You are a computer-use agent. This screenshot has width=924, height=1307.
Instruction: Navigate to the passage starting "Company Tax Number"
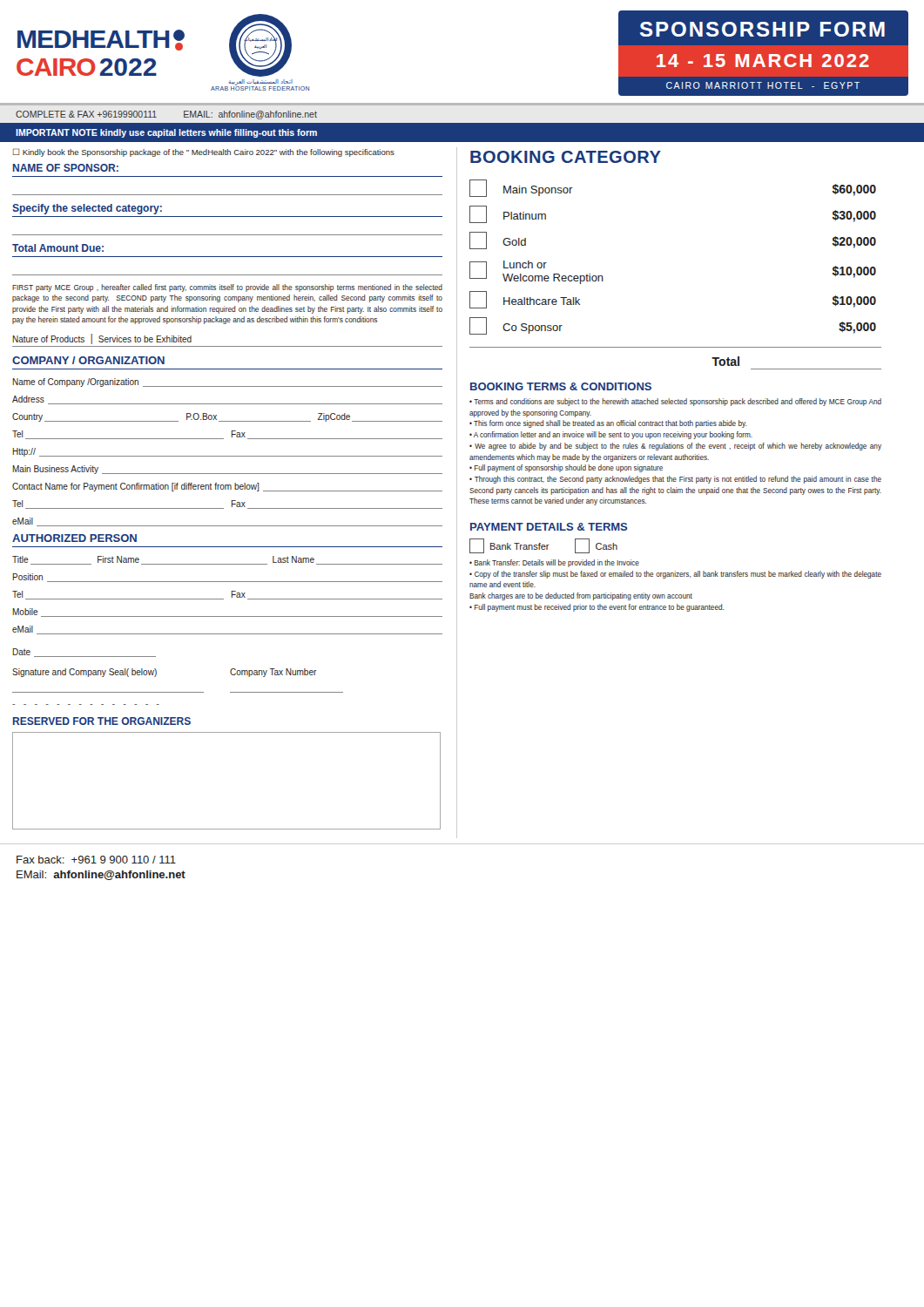point(273,672)
